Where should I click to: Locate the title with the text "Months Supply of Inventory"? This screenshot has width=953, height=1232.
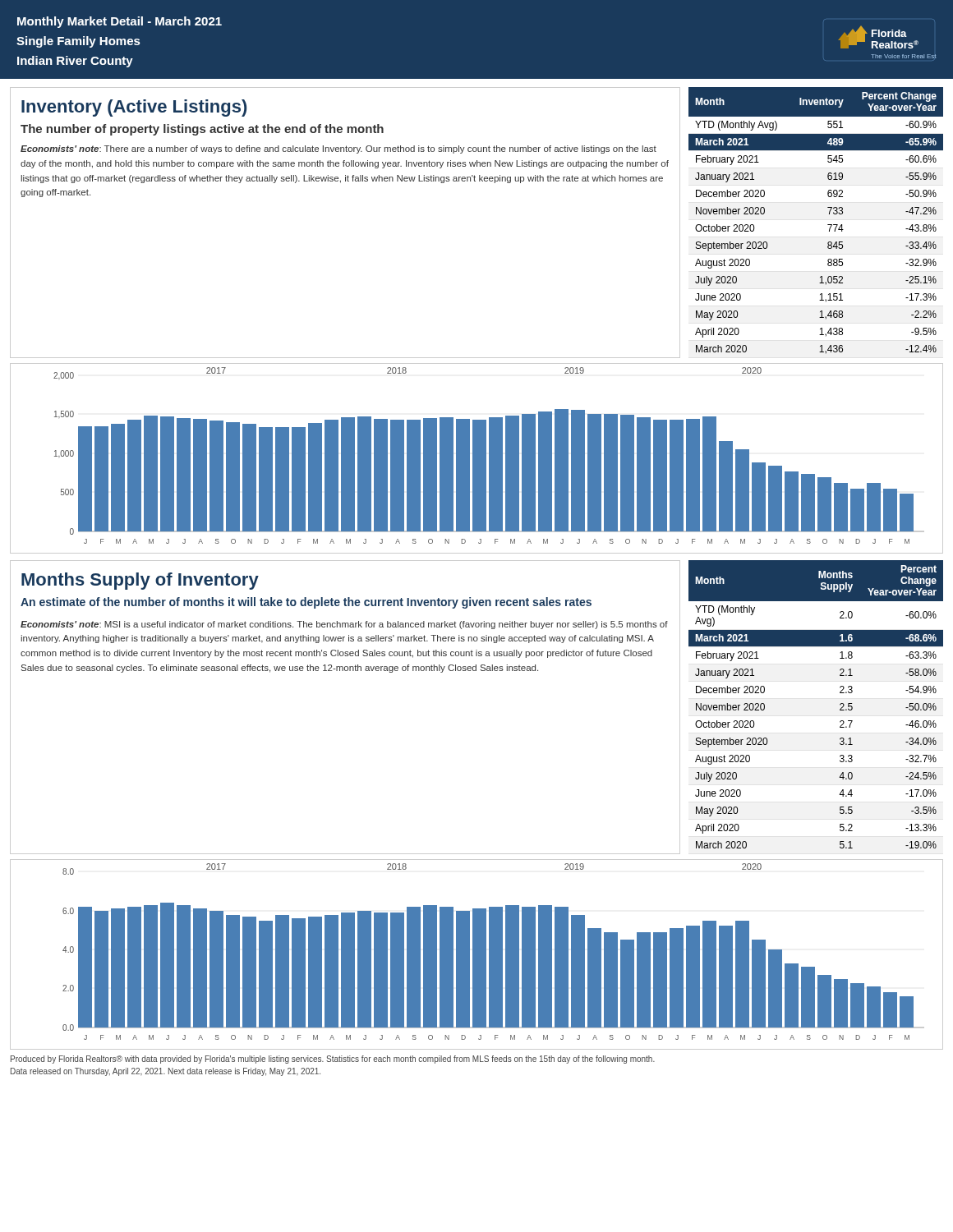(x=140, y=579)
